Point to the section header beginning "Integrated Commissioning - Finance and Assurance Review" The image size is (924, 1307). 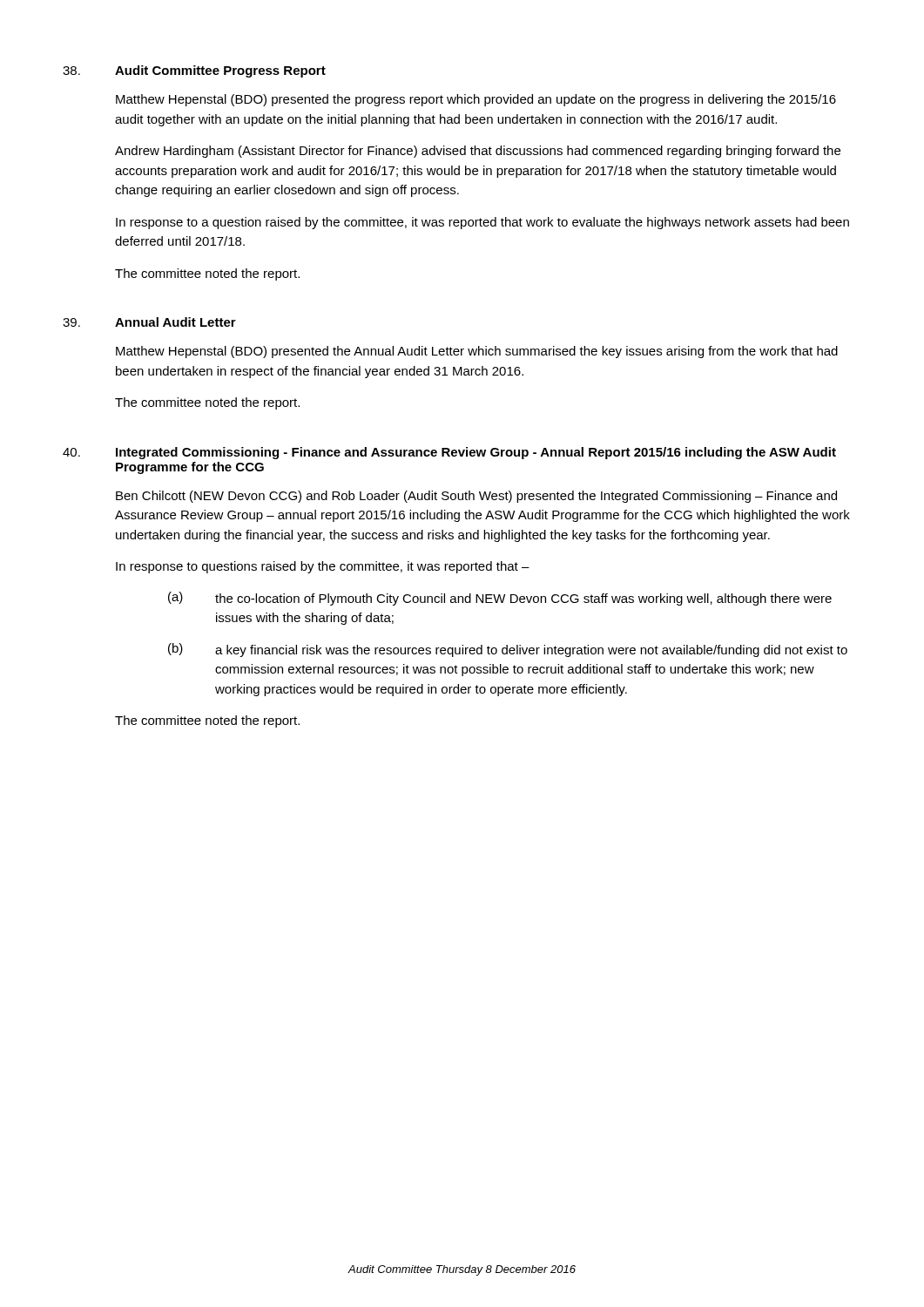[475, 459]
